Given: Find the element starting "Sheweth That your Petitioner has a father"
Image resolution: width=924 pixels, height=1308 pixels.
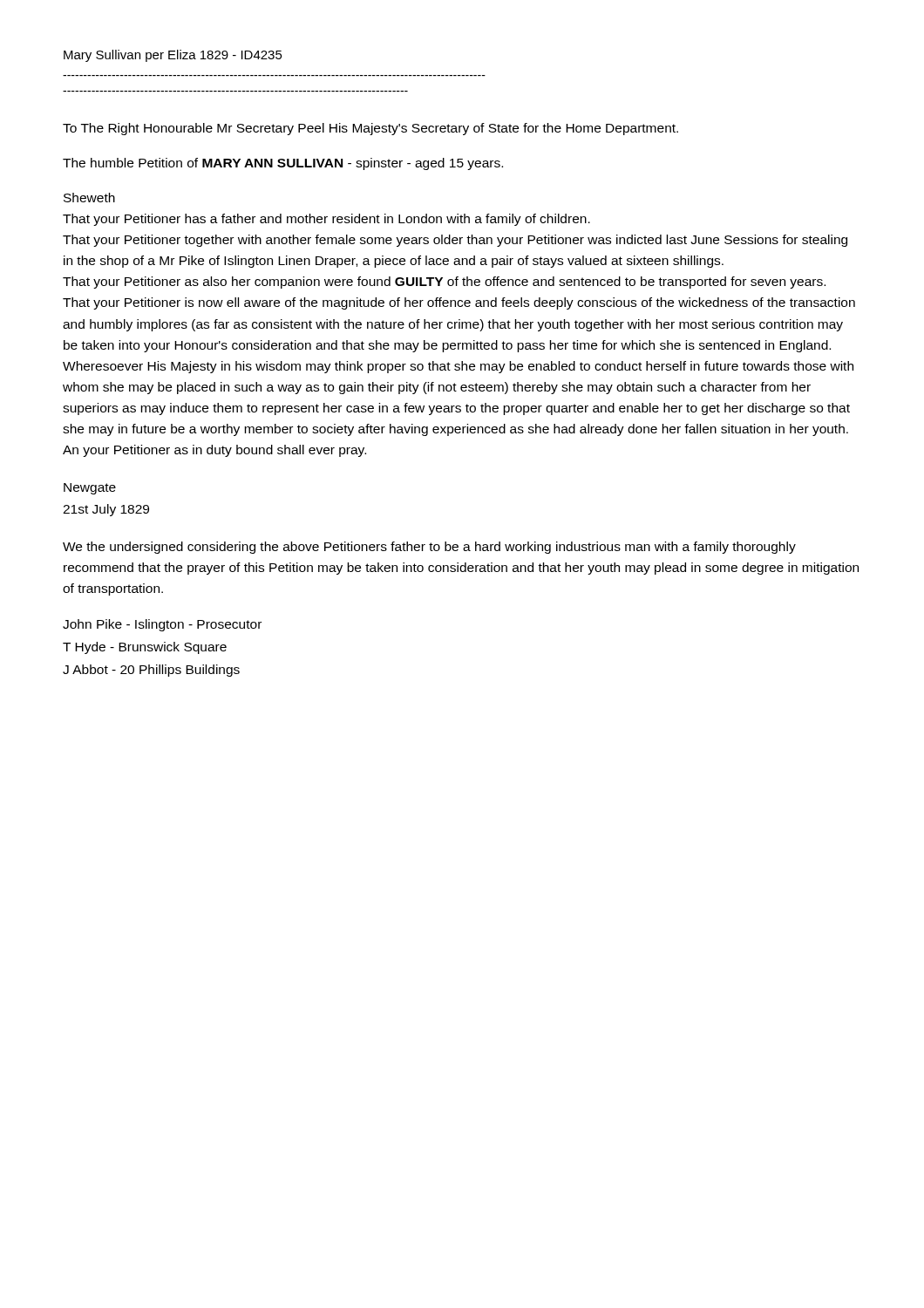Looking at the screenshot, I should tap(462, 324).
